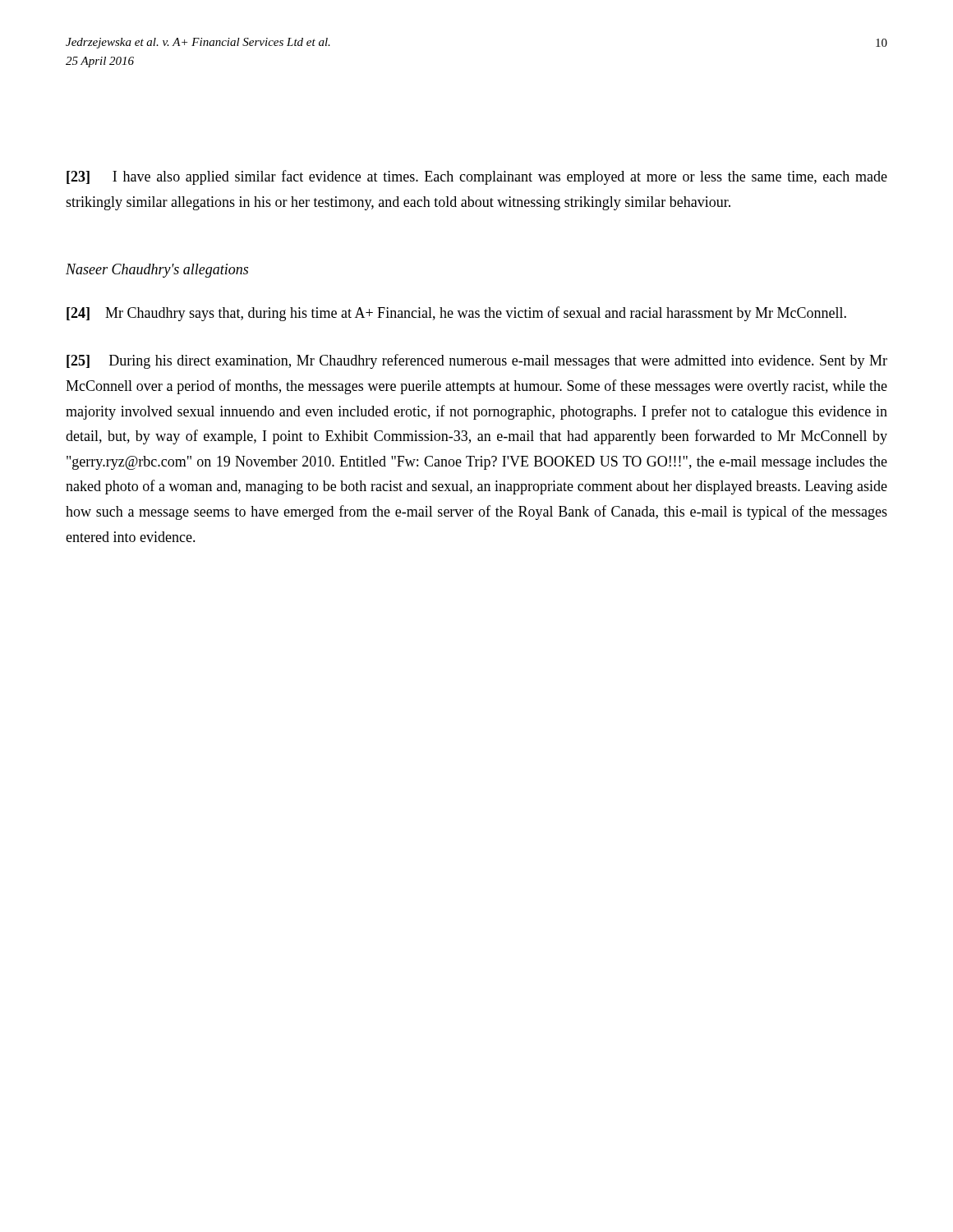Point to "Naseer Chaudhry's allegations"
The height and width of the screenshot is (1232, 953).
click(157, 270)
